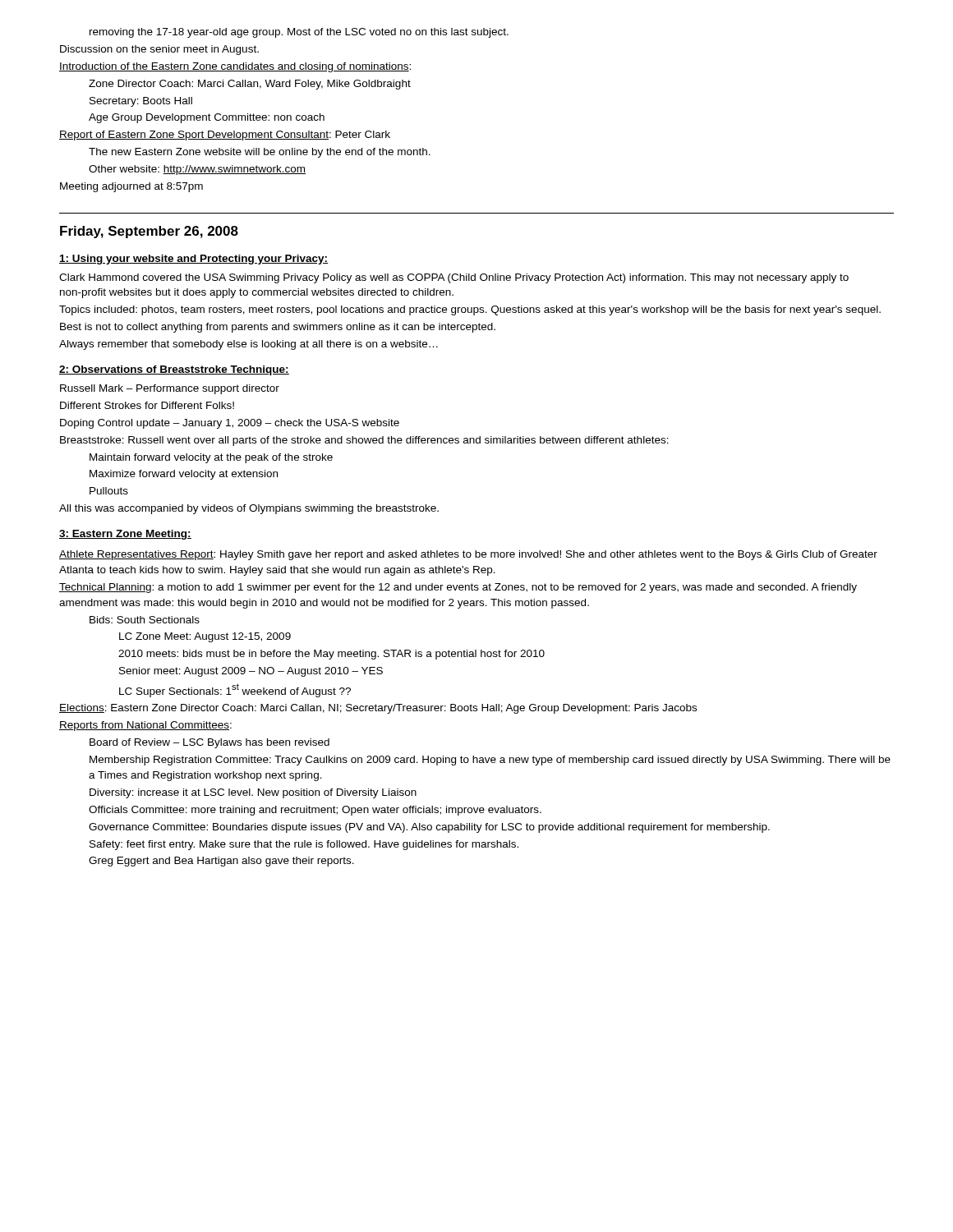Locate the text block with the text "Technical Planning: a motion to add"
Screen dimensions: 1232x953
(476, 595)
